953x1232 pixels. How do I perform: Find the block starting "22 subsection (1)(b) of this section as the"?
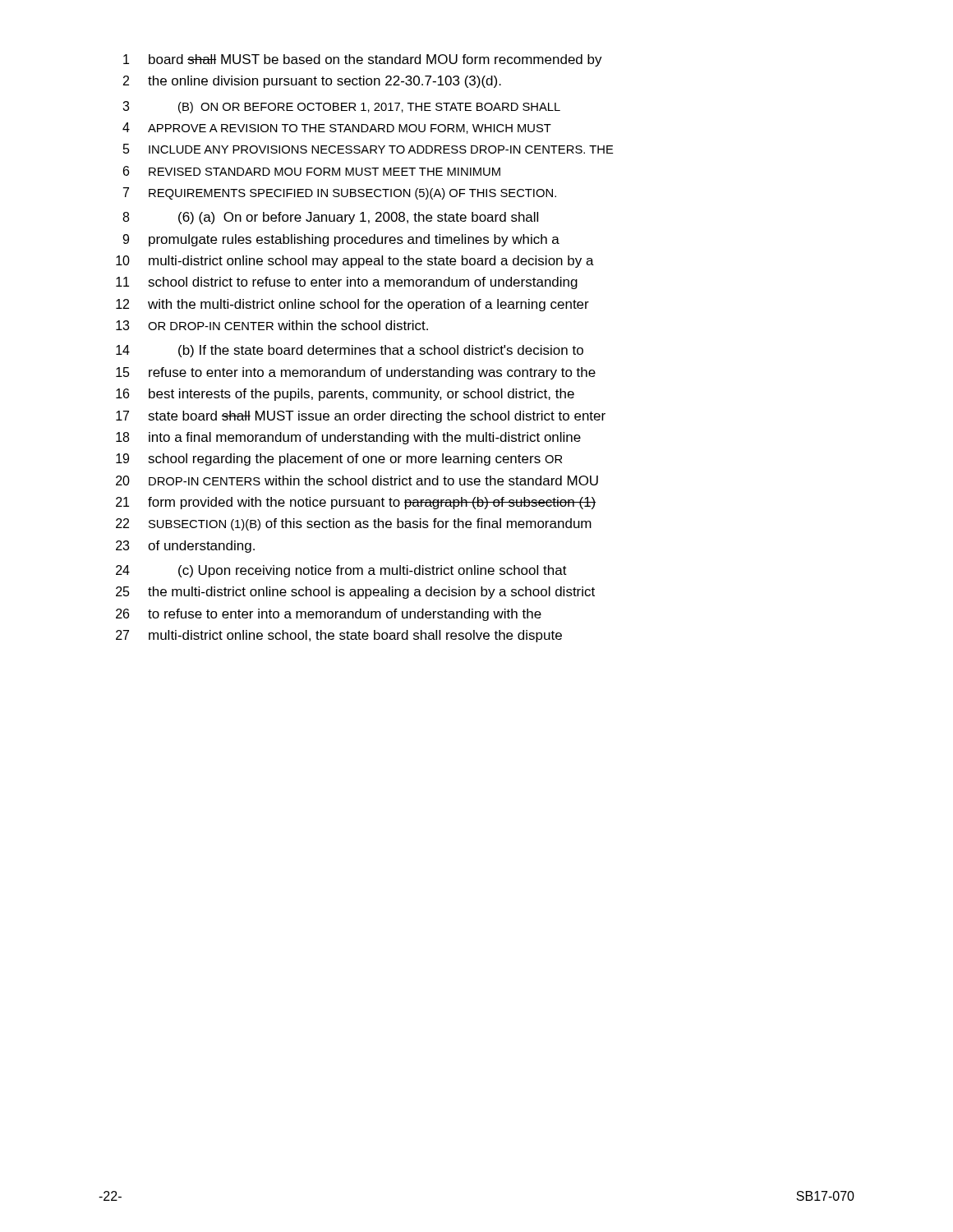click(476, 524)
